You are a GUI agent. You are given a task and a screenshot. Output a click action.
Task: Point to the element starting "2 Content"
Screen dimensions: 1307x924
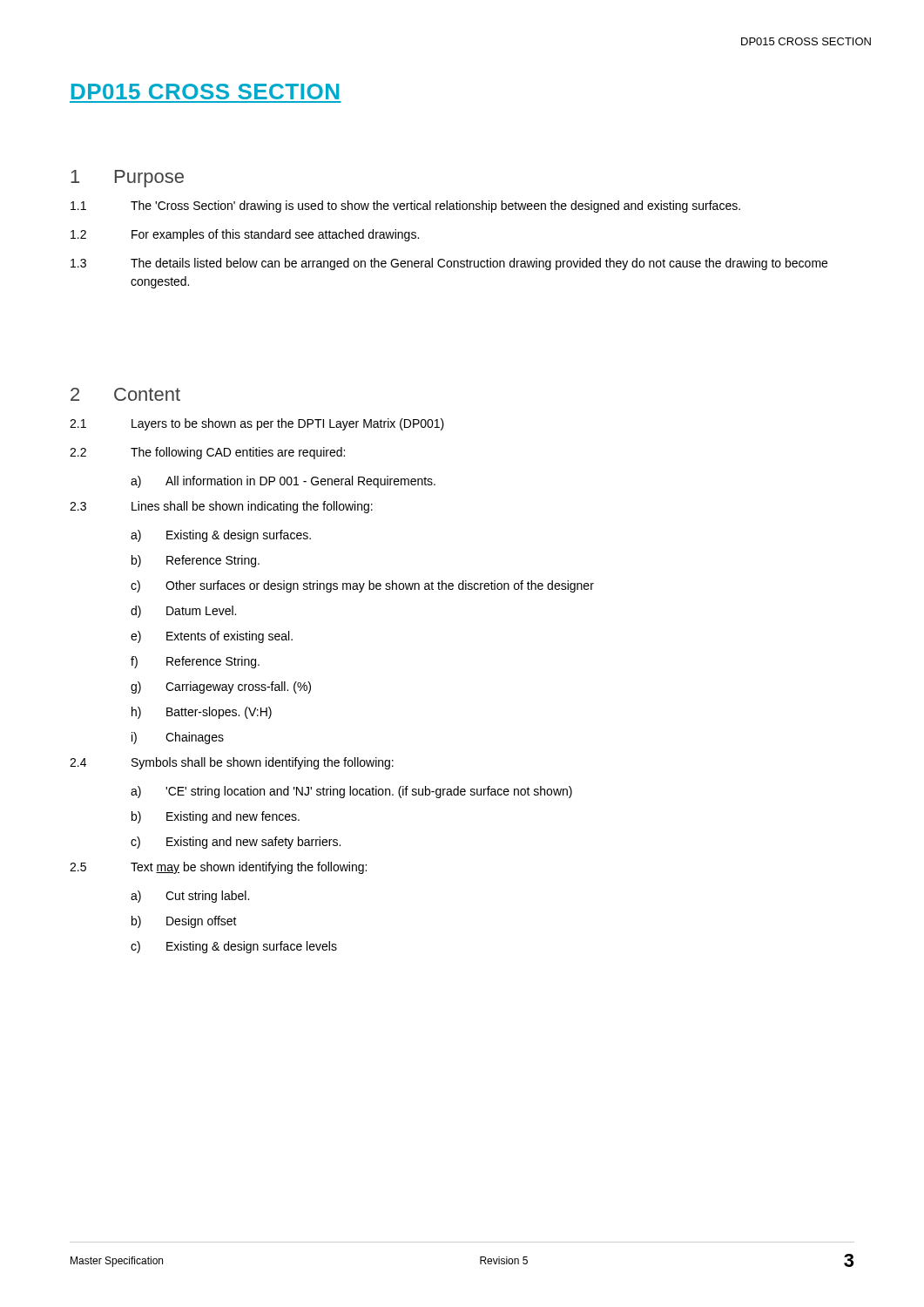(x=125, y=395)
